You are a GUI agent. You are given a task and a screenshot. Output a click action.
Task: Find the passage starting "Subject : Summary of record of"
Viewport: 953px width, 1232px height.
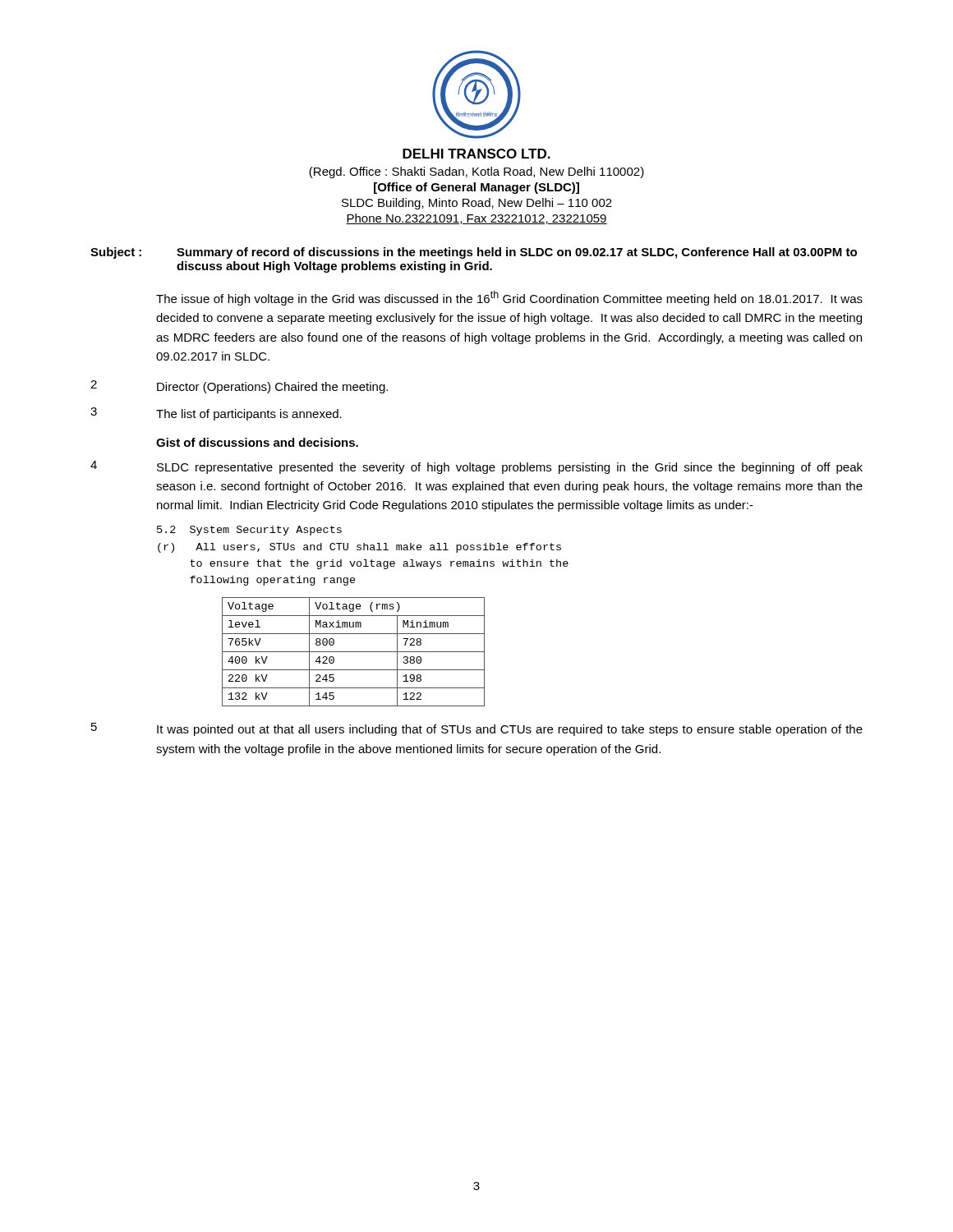coord(476,259)
